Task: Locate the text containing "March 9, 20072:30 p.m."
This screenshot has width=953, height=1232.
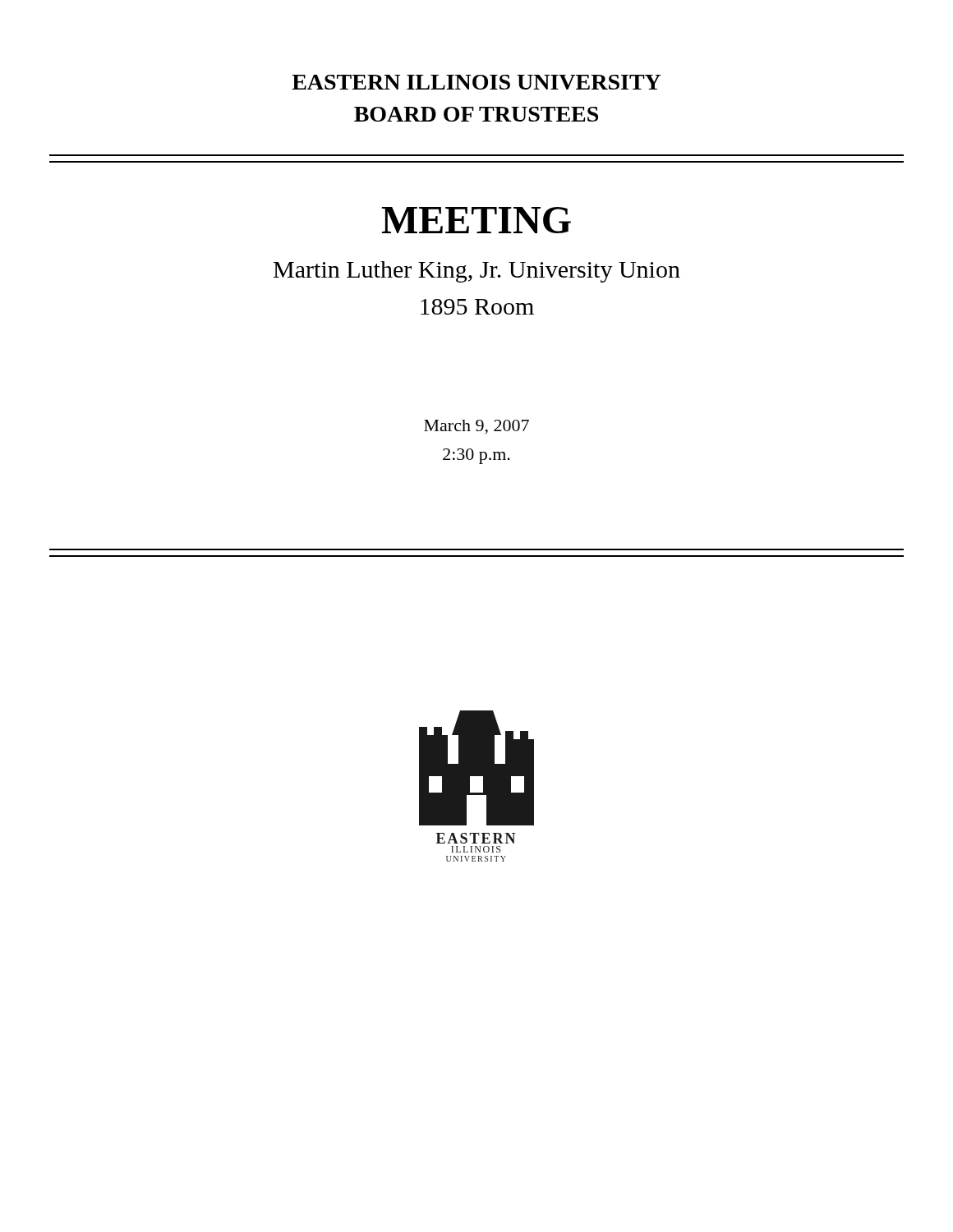Action: [476, 440]
